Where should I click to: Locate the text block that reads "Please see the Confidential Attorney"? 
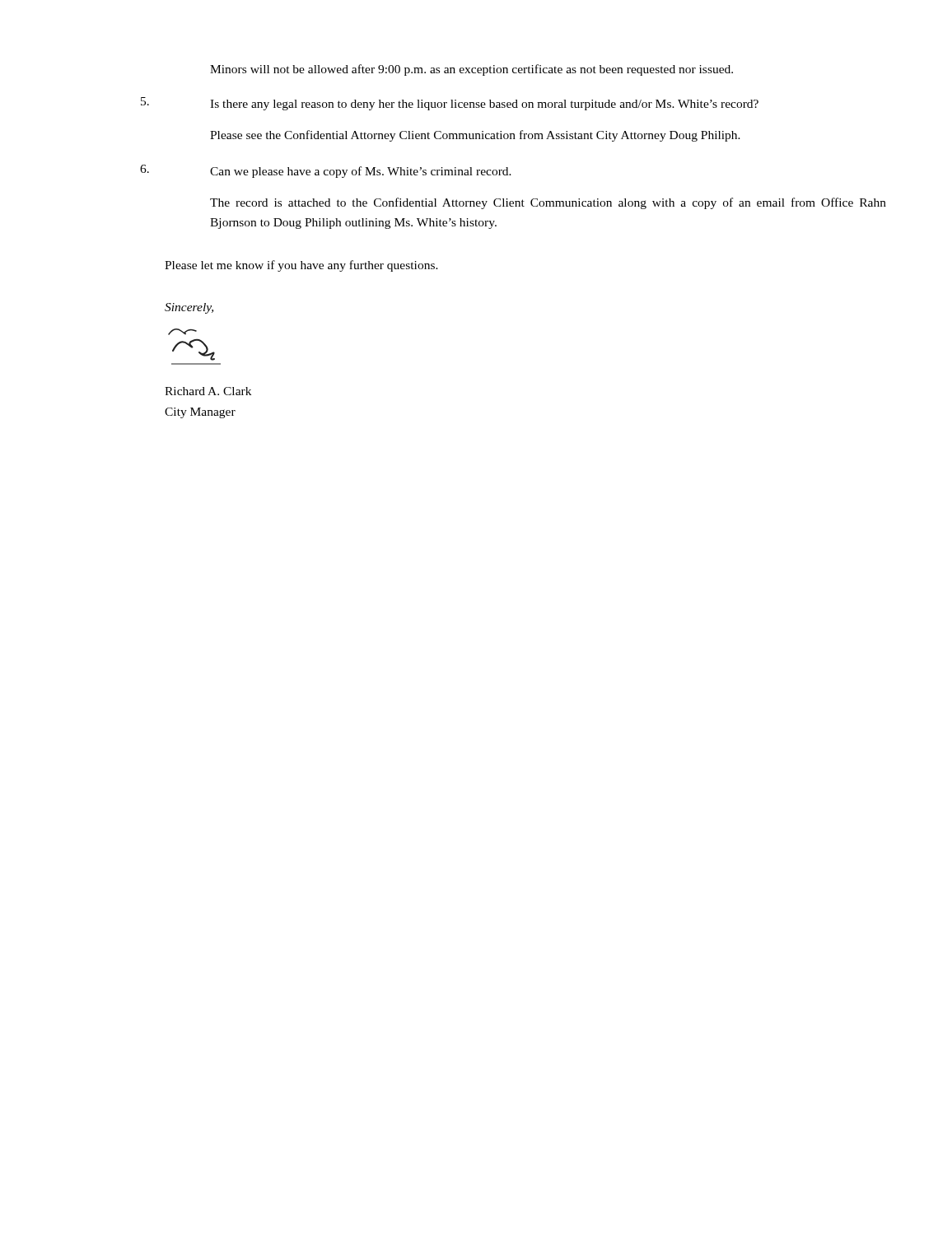pyautogui.click(x=475, y=135)
